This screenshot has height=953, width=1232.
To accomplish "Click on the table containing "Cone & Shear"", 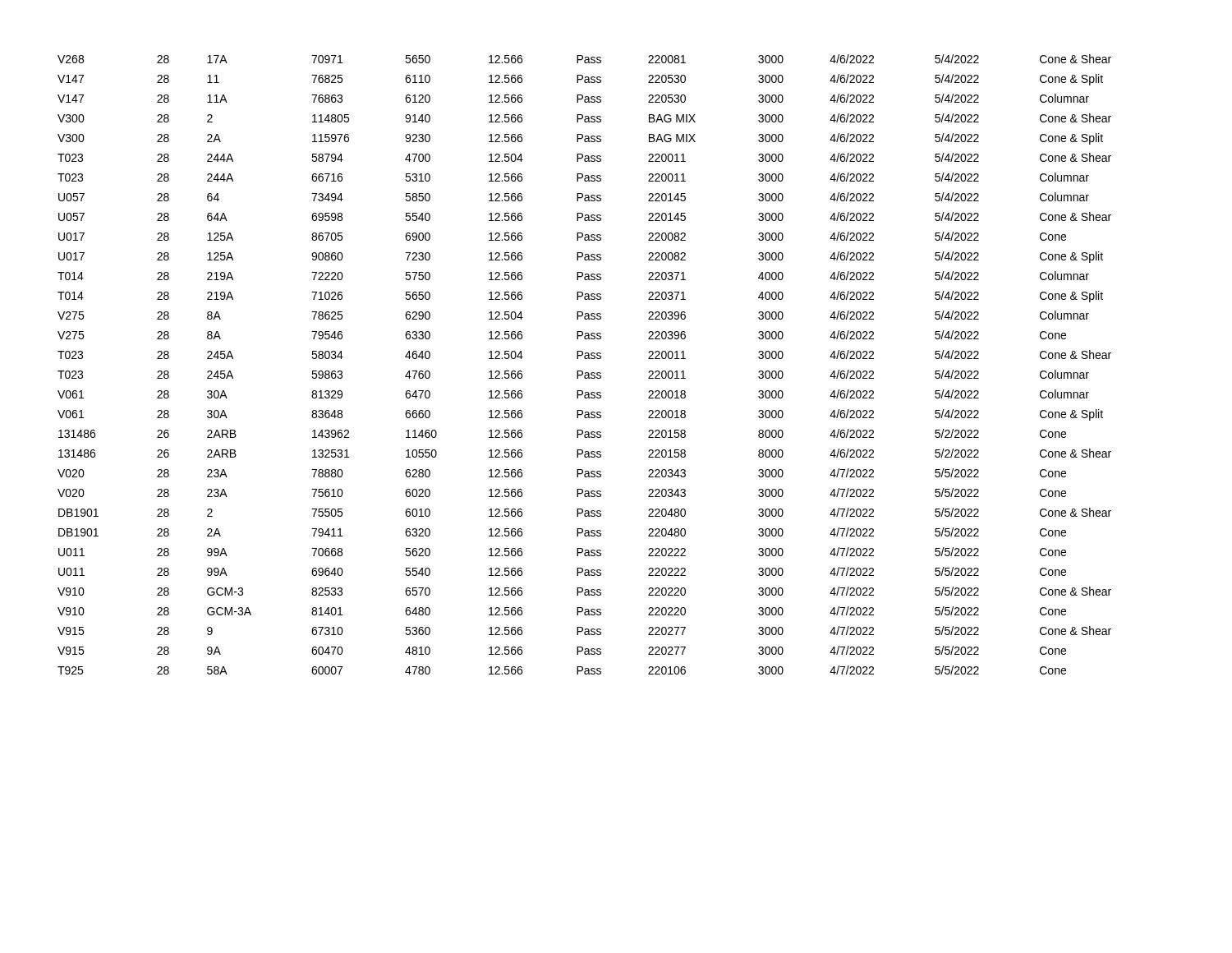I will (616, 365).
